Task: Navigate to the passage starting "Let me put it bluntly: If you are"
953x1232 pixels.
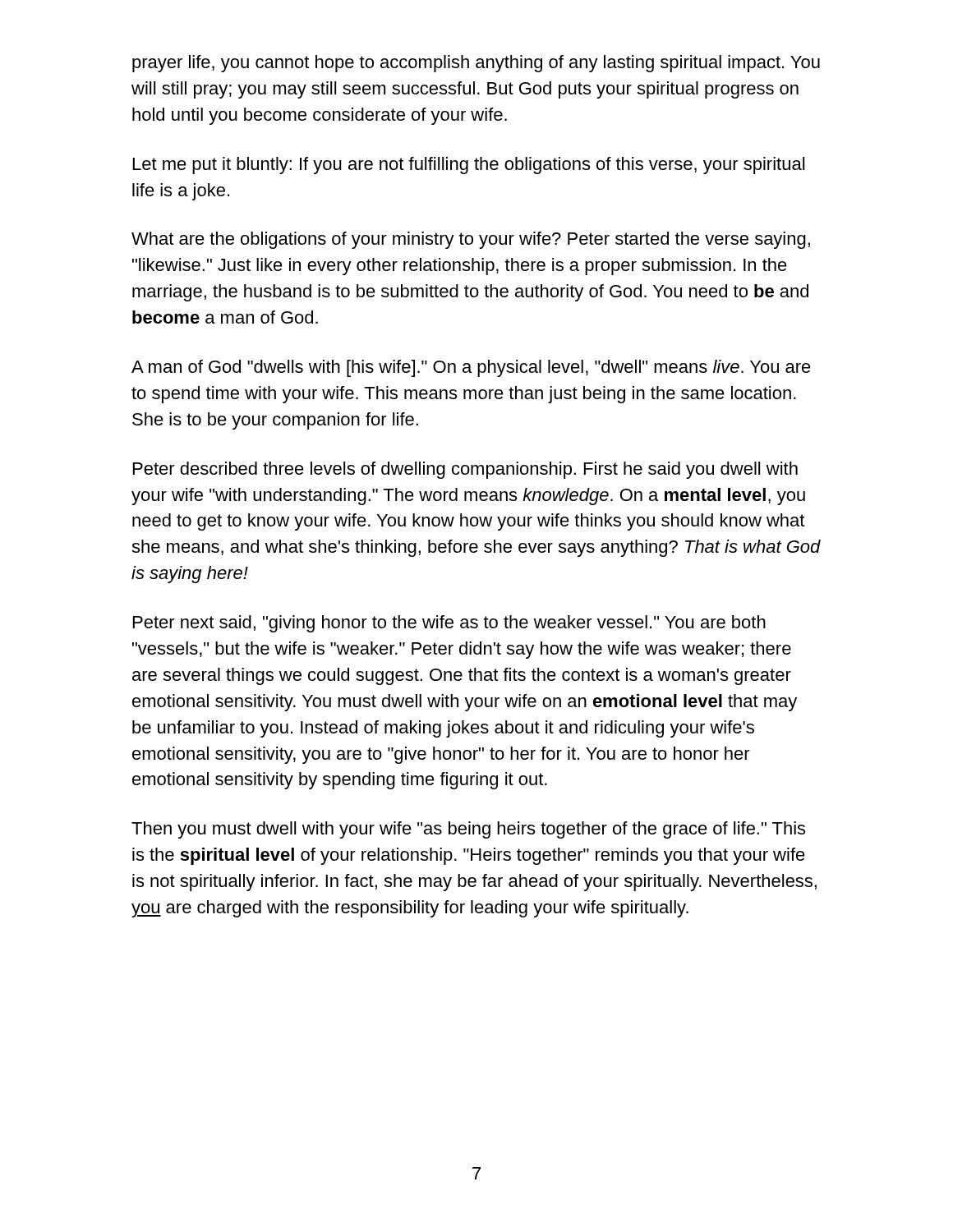Action: click(x=468, y=177)
